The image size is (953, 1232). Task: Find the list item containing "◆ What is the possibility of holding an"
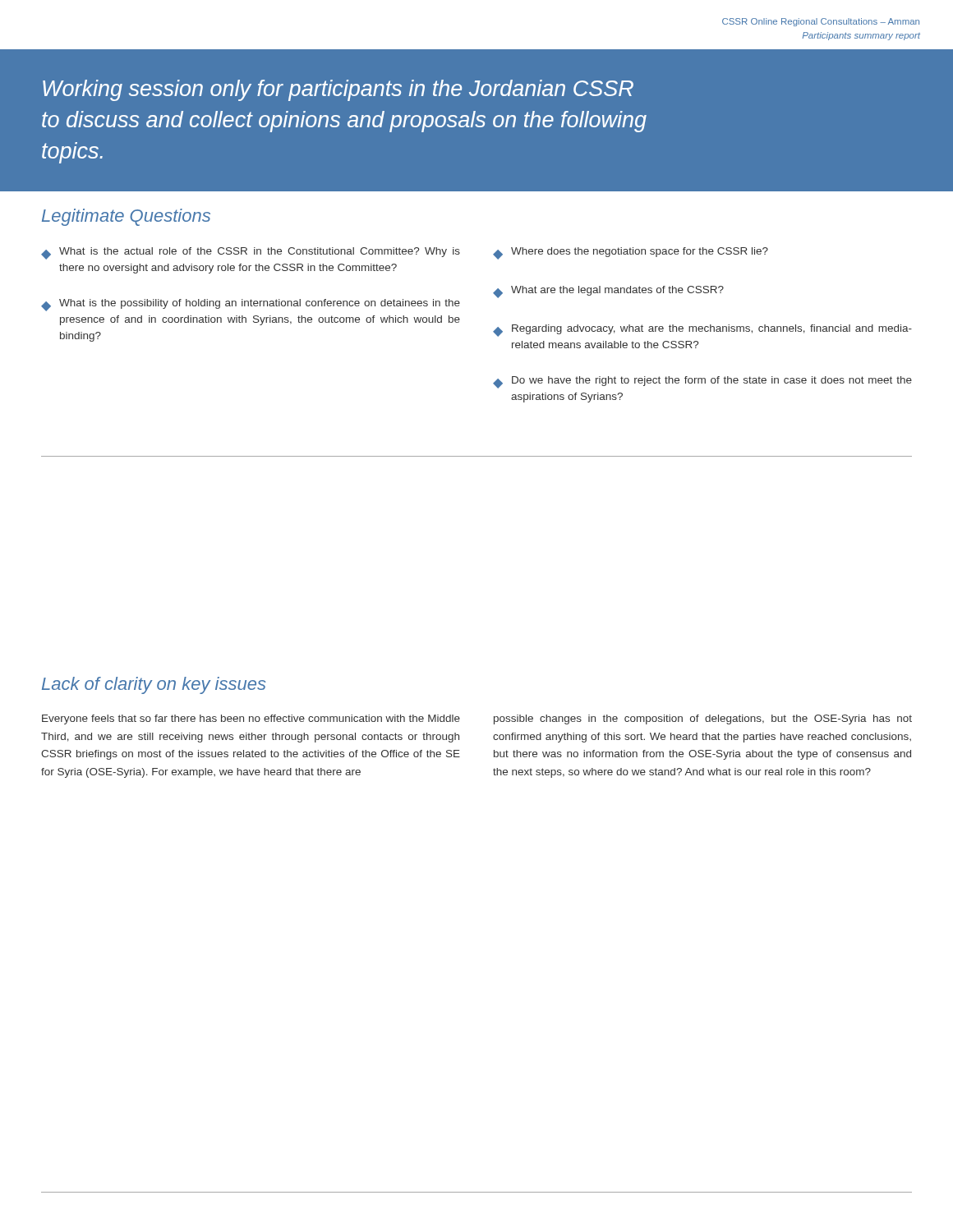(251, 319)
